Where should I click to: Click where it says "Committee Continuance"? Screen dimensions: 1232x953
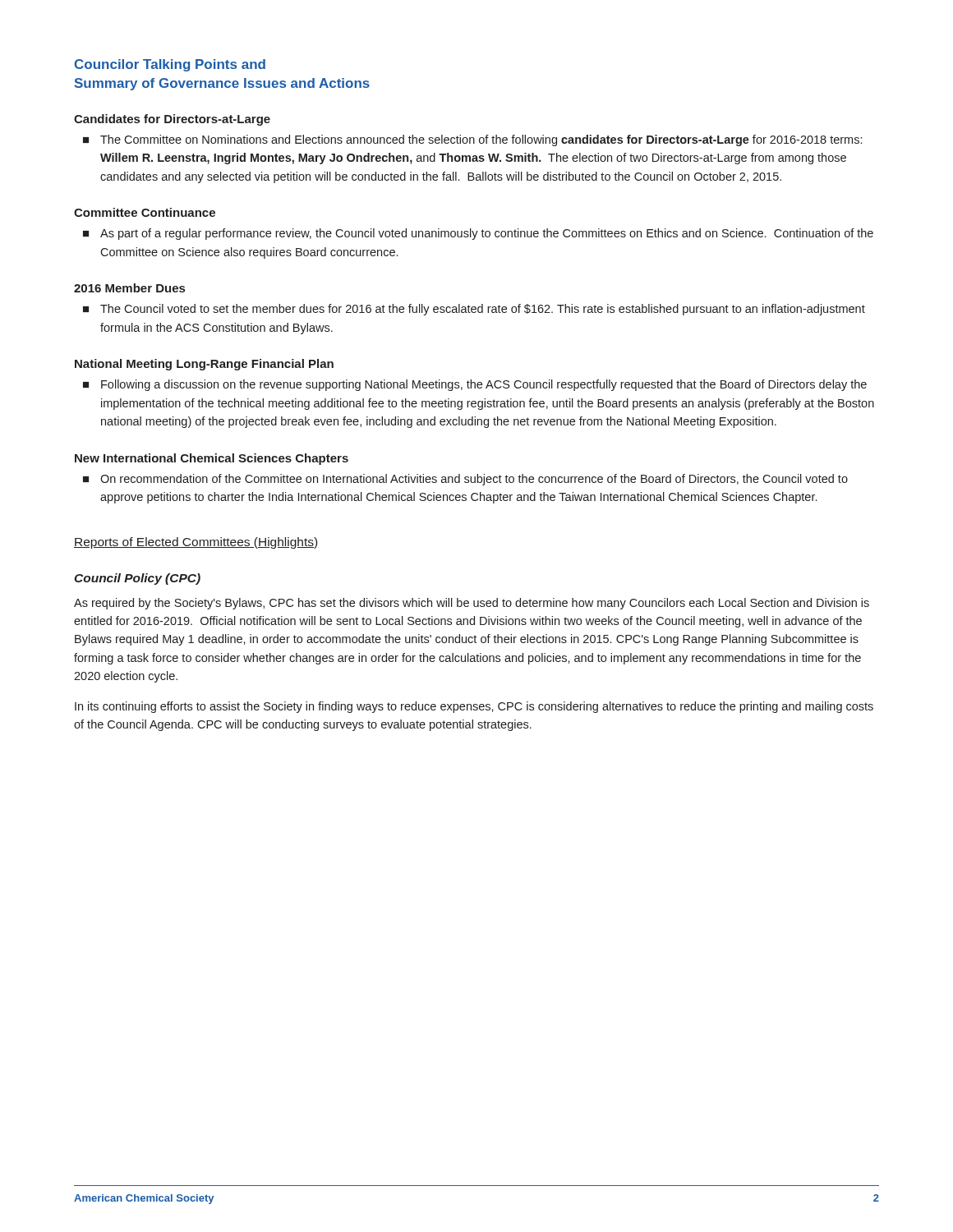[145, 213]
